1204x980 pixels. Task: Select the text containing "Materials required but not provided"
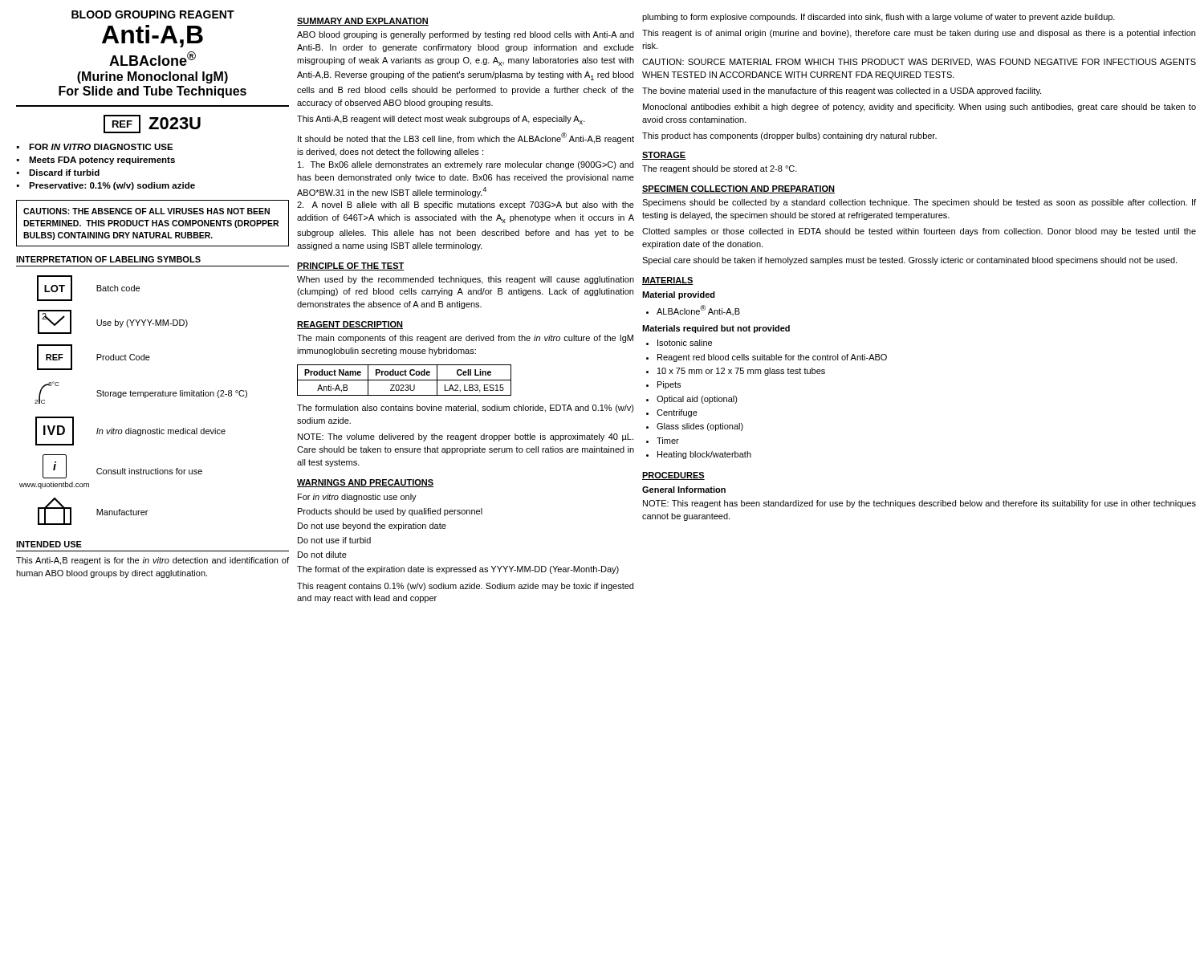[716, 328]
